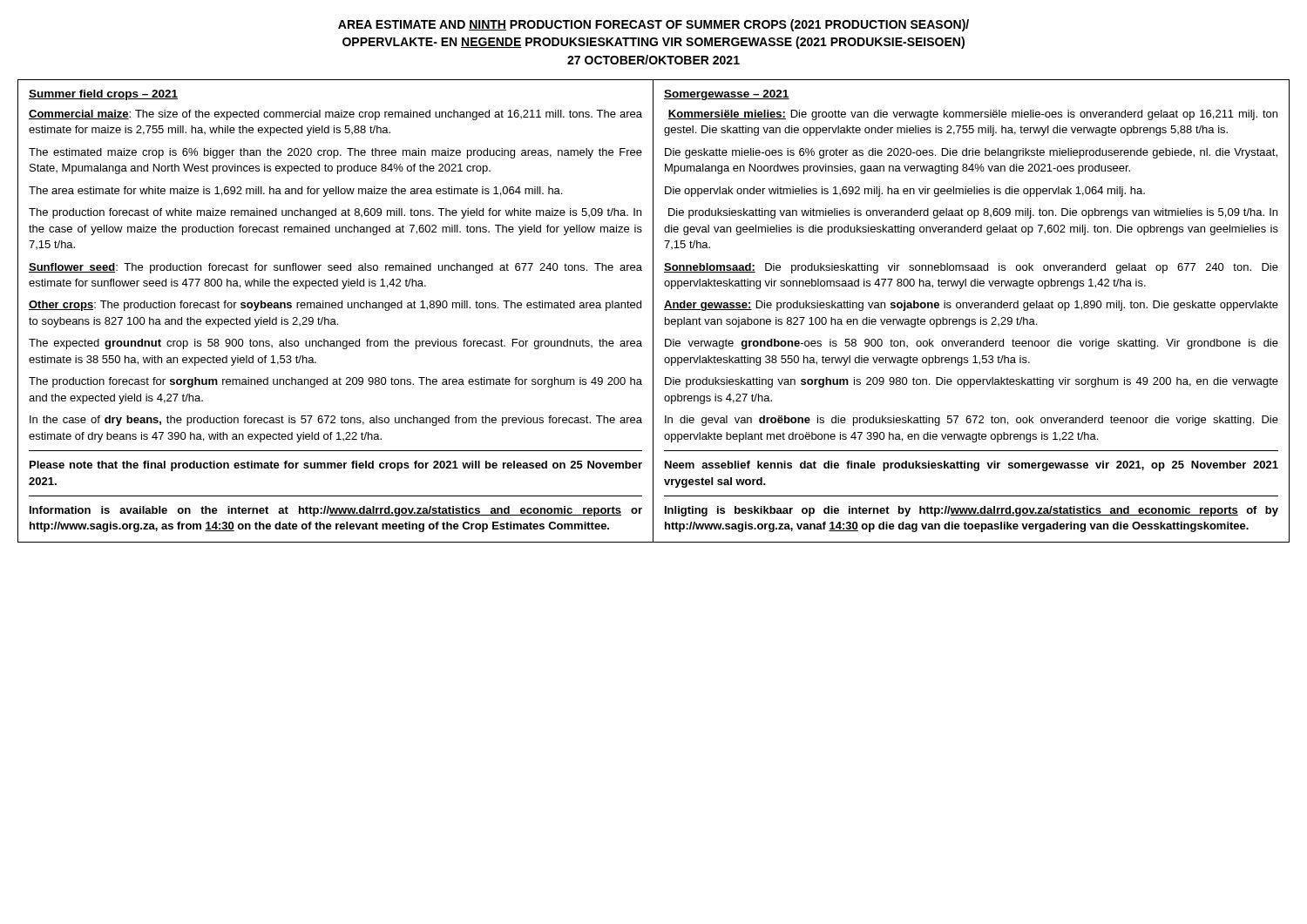1307x924 pixels.
Task: Point to the block starting "Sonneblomsaad: Die produksieskatting vir sonneblomsaad"
Action: [971, 275]
